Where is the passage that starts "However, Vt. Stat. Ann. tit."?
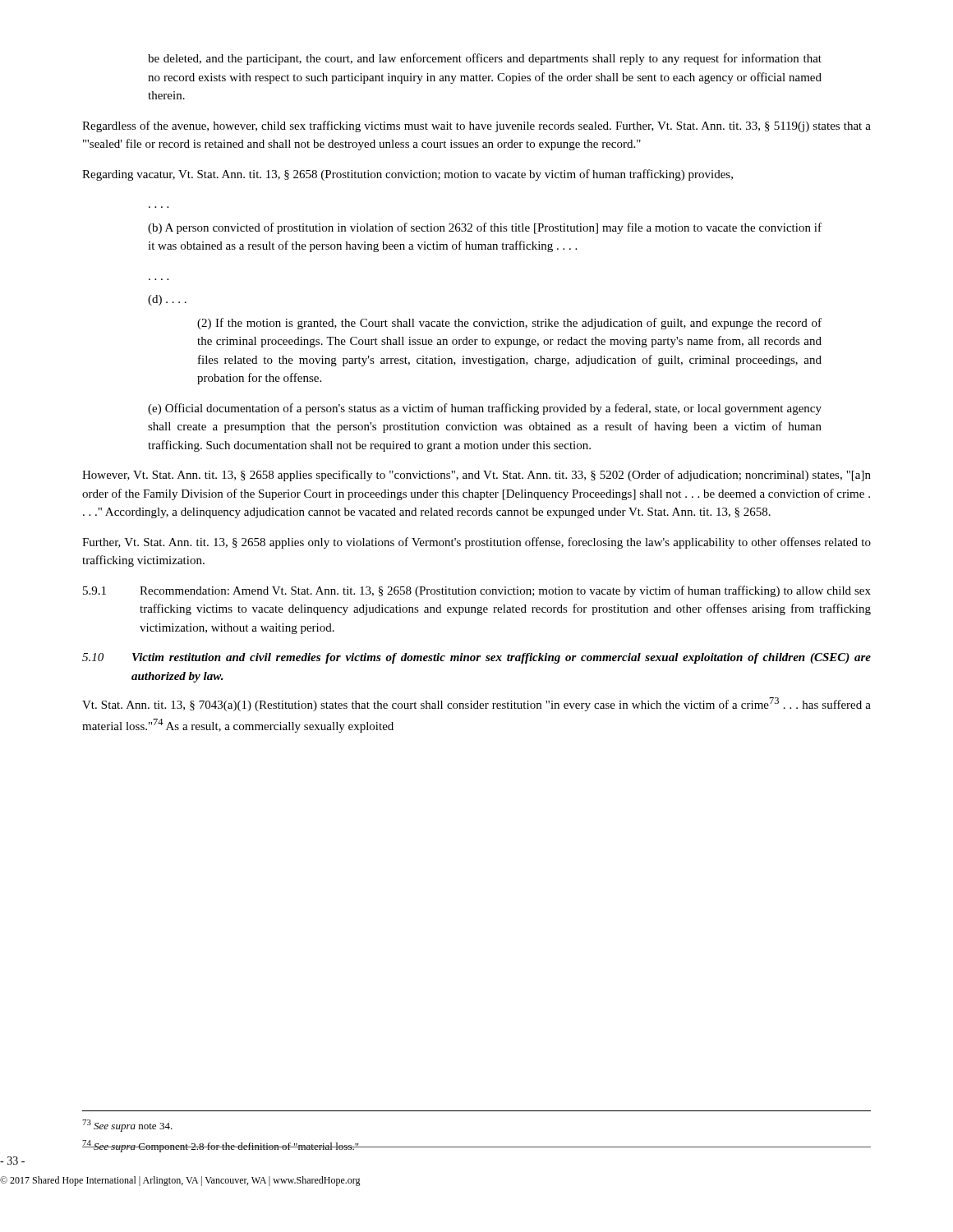This screenshot has height=1232, width=953. (476, 493)
